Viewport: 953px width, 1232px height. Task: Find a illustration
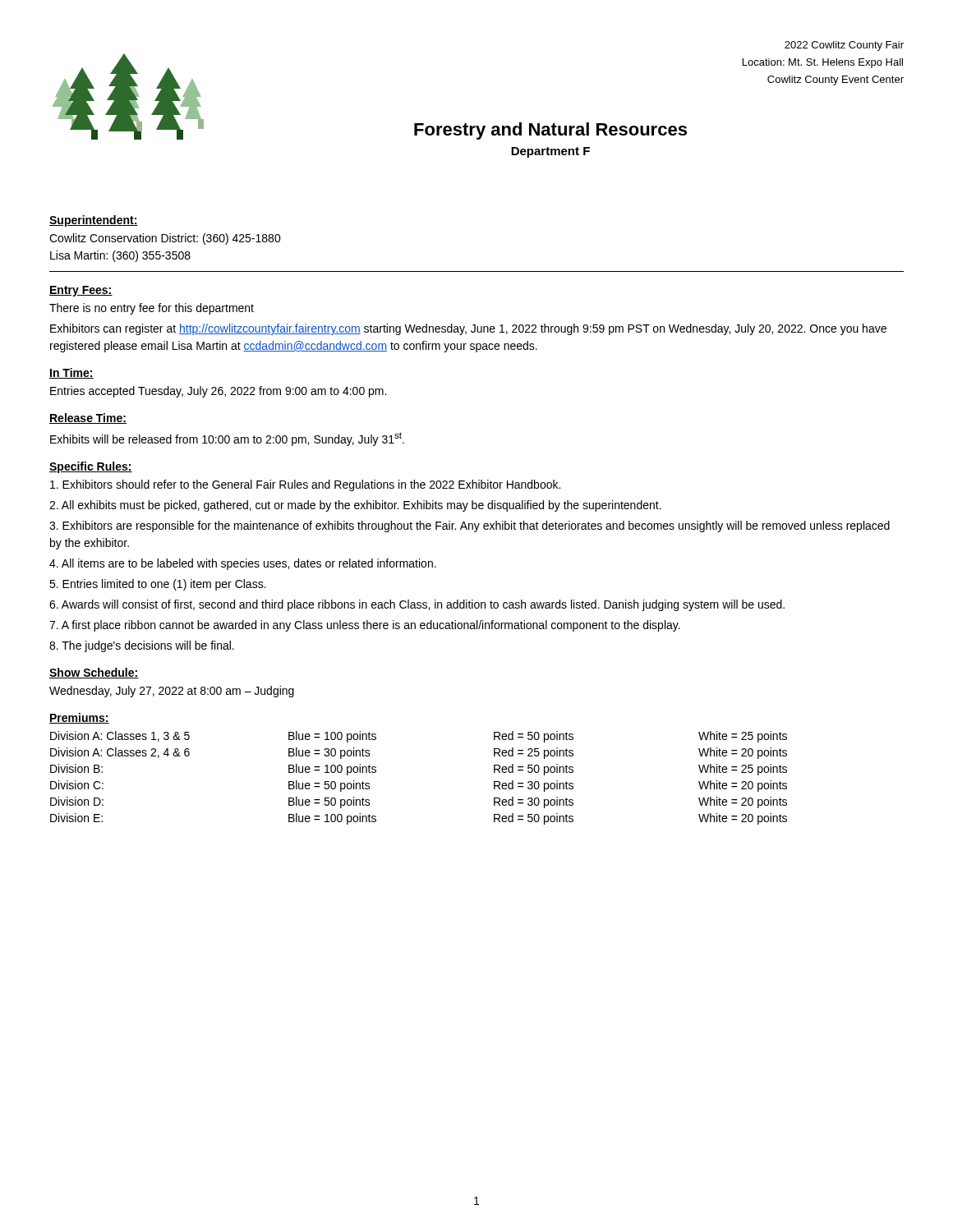tap(140, 87)
